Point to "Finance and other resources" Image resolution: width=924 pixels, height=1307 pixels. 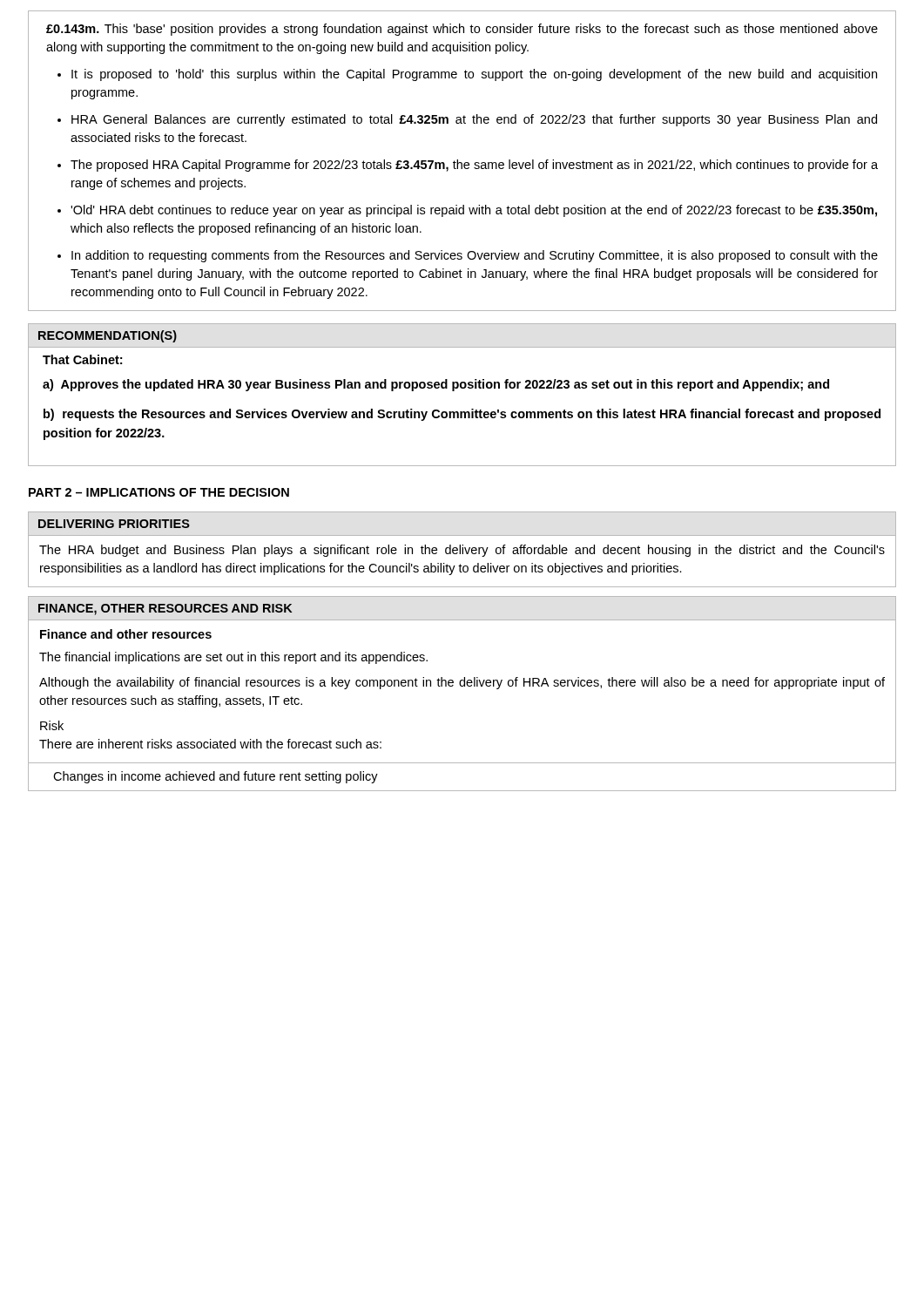pyautogui.click(x=126, y=635)
